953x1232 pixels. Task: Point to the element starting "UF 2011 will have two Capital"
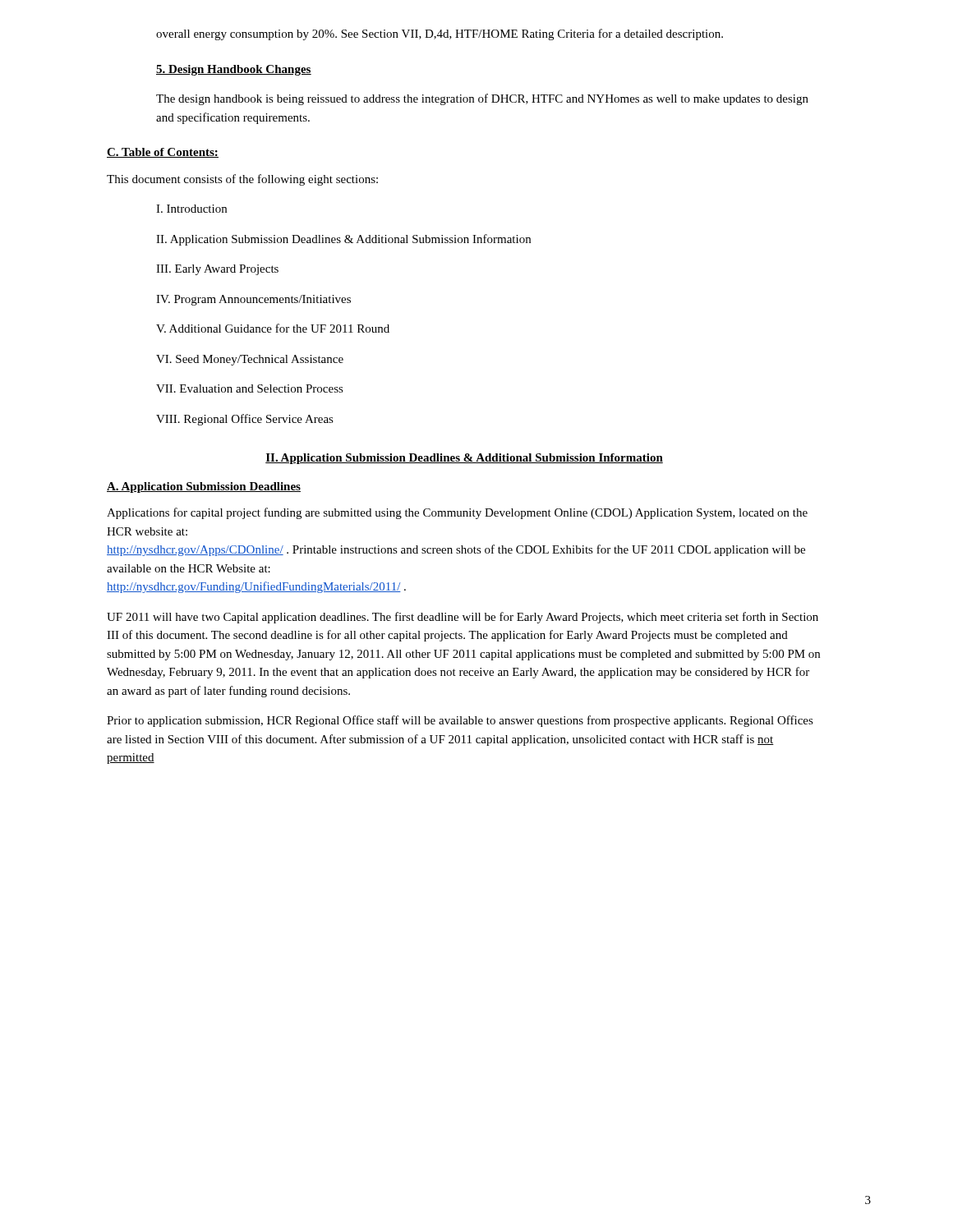464,654
